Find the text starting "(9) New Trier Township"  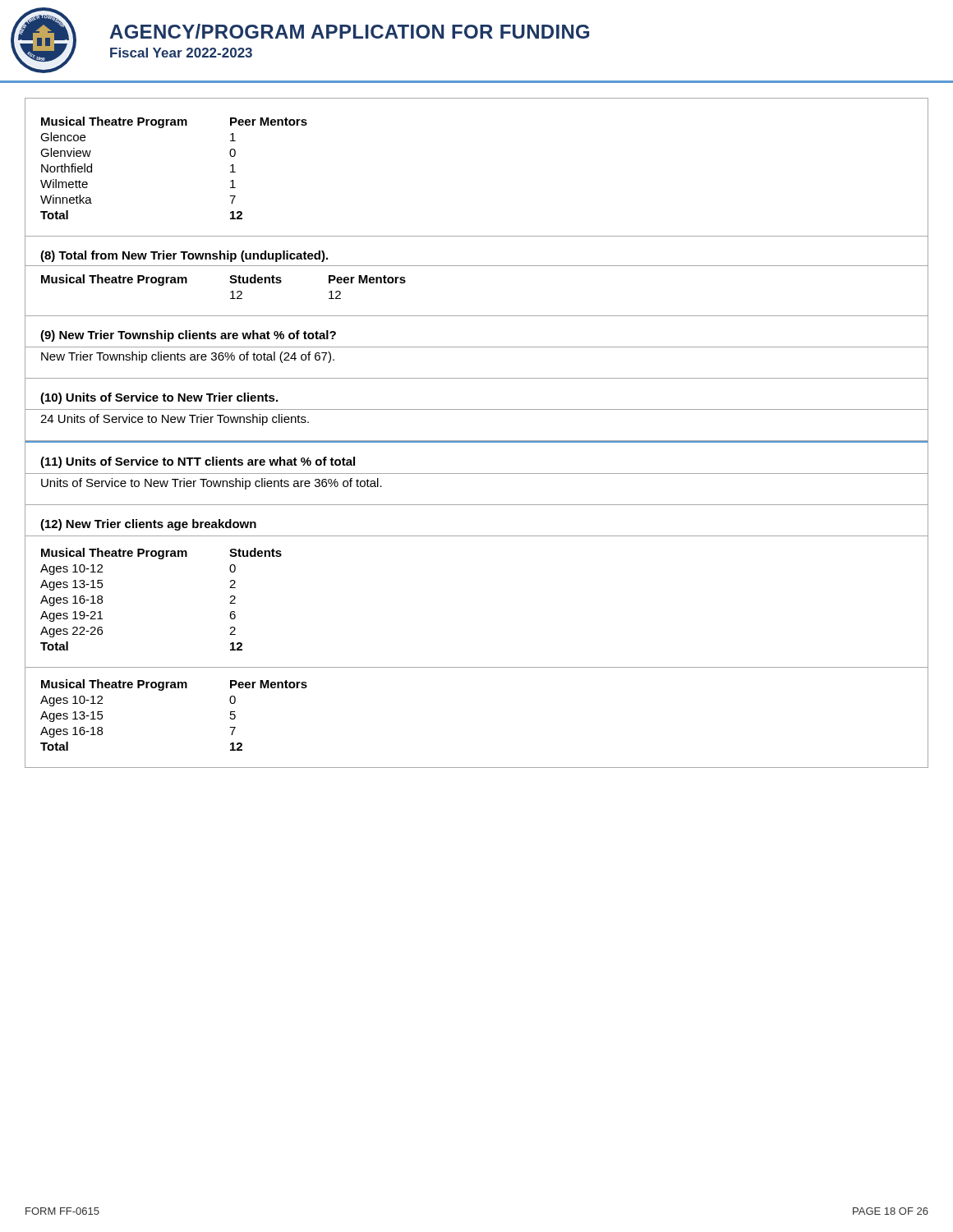(476, 335)
